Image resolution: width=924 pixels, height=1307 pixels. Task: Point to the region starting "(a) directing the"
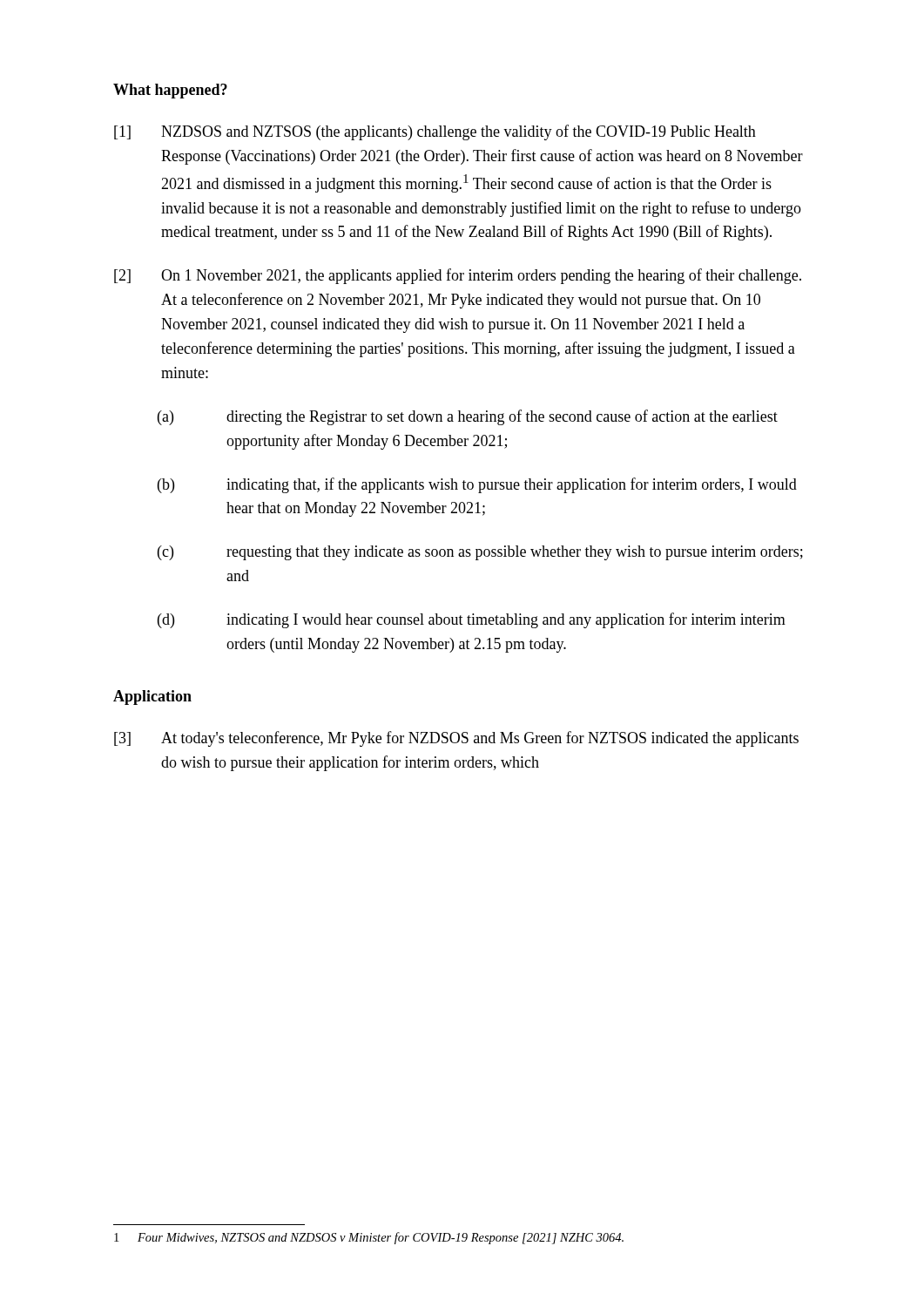click(x=462, y=429)
